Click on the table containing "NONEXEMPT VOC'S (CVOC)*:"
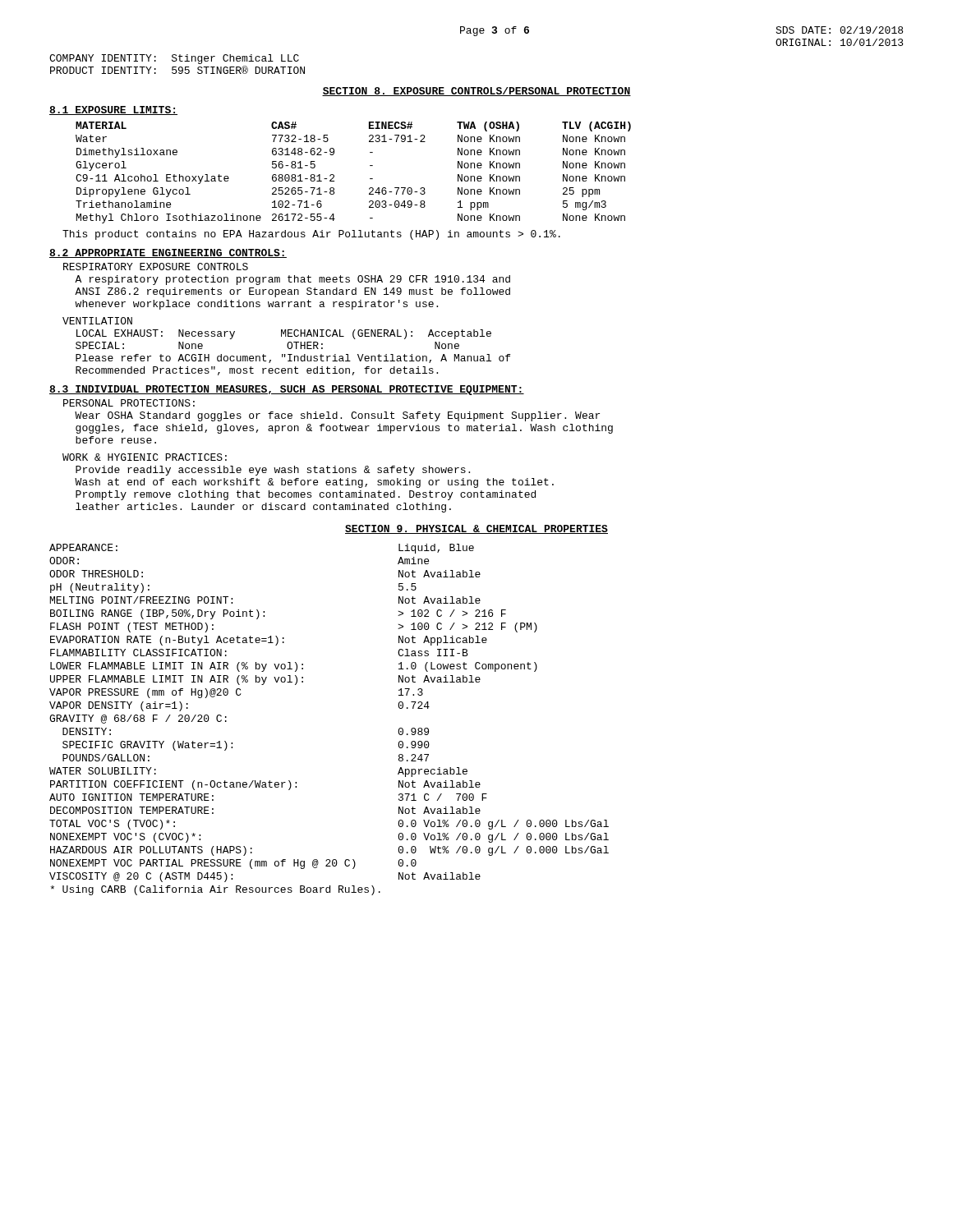 (x=476, y=719)
